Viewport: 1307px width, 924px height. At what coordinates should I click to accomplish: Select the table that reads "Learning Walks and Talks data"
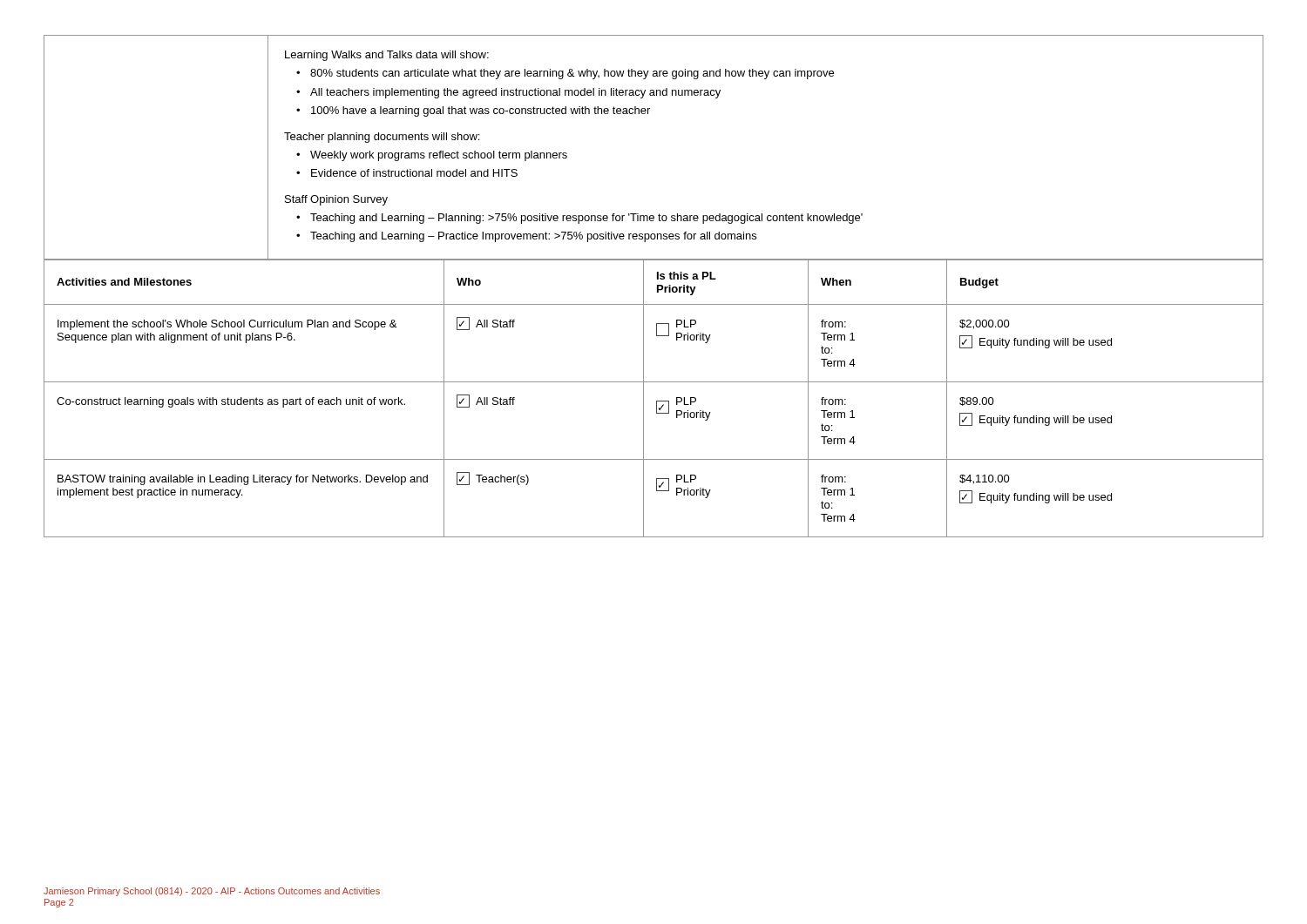tap(654, 147)
